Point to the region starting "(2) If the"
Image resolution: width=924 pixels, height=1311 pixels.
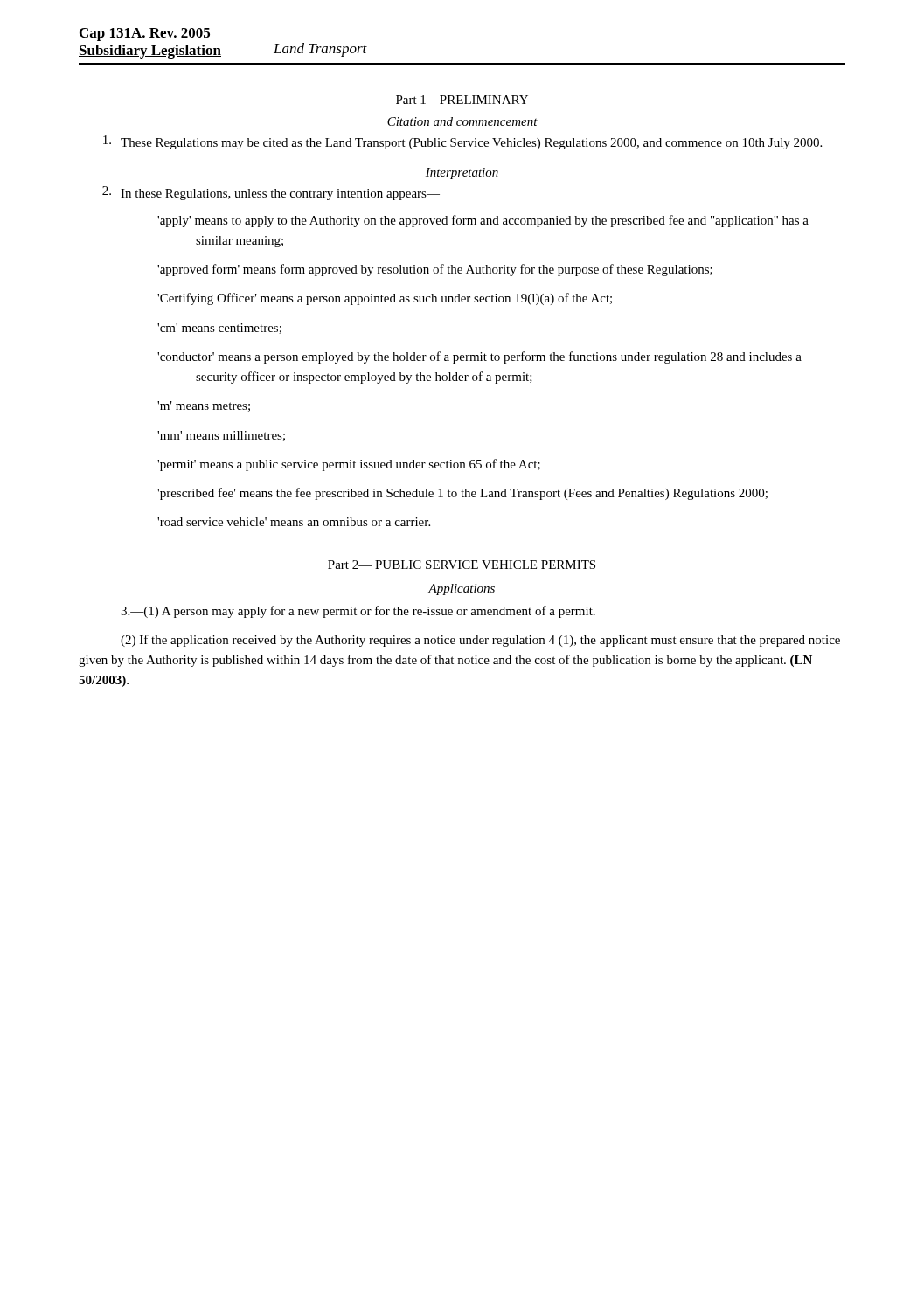click(460, 660)
